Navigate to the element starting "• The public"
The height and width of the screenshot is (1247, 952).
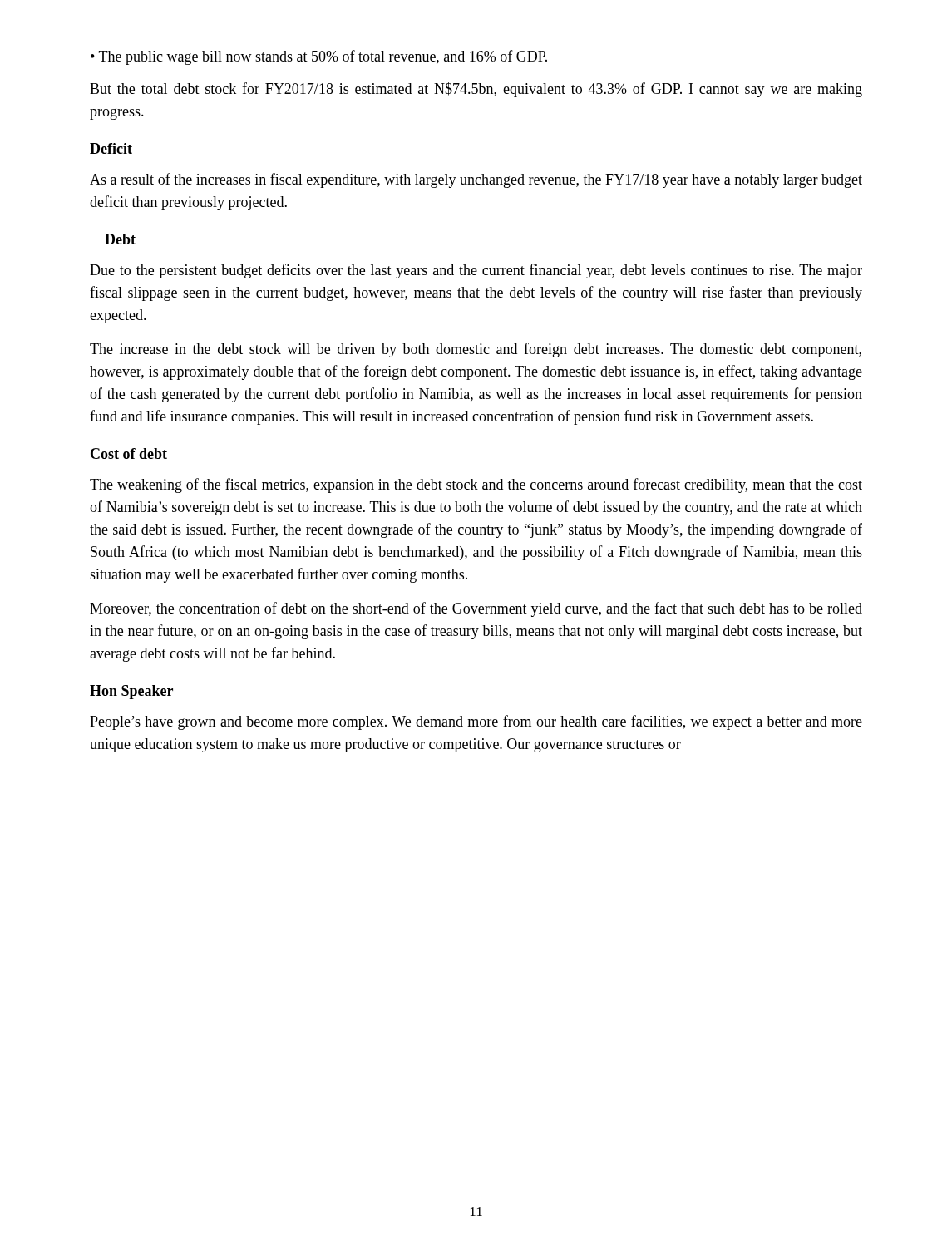tap(319, 57)
